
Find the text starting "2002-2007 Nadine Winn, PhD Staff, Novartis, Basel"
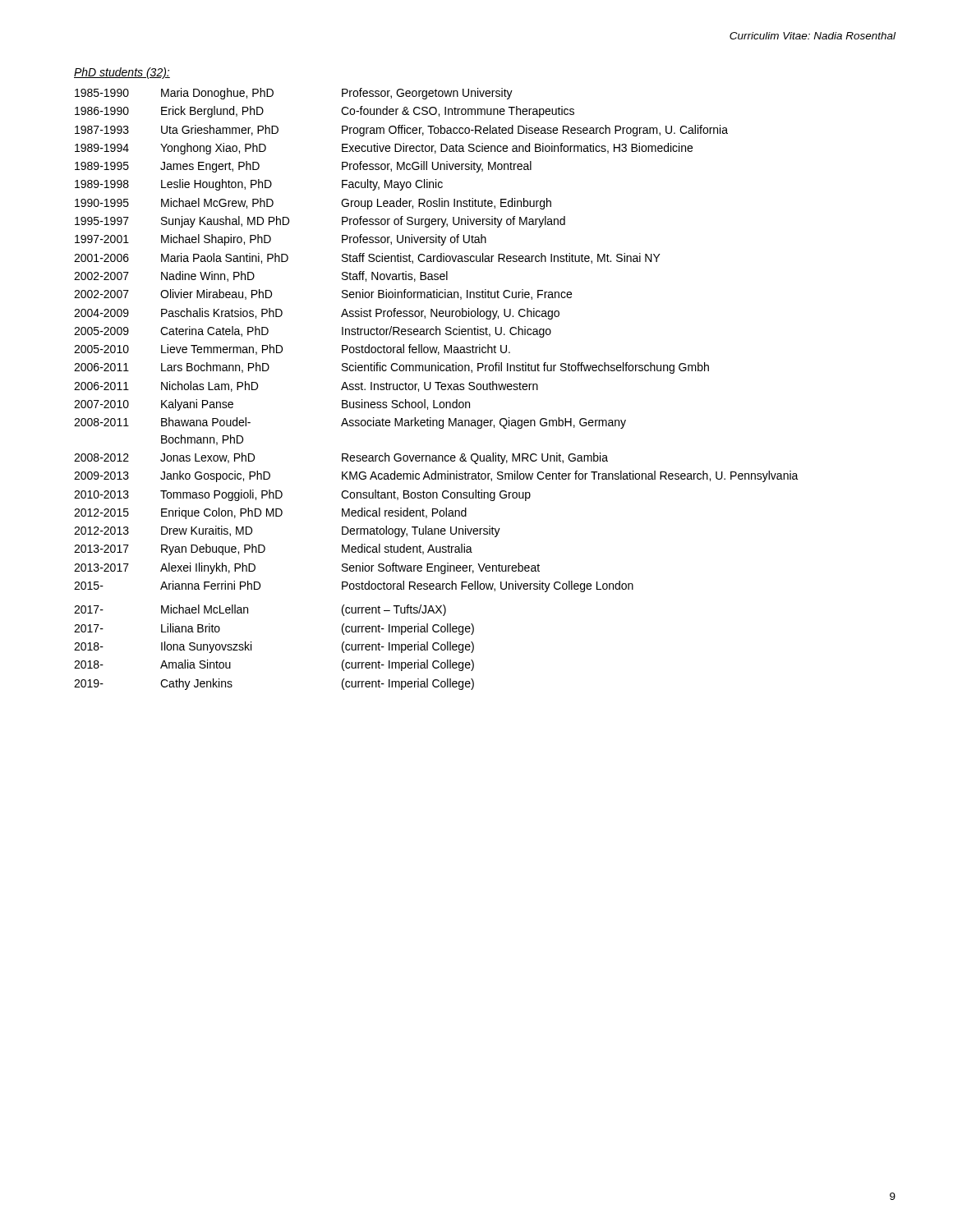coord(106,277)
